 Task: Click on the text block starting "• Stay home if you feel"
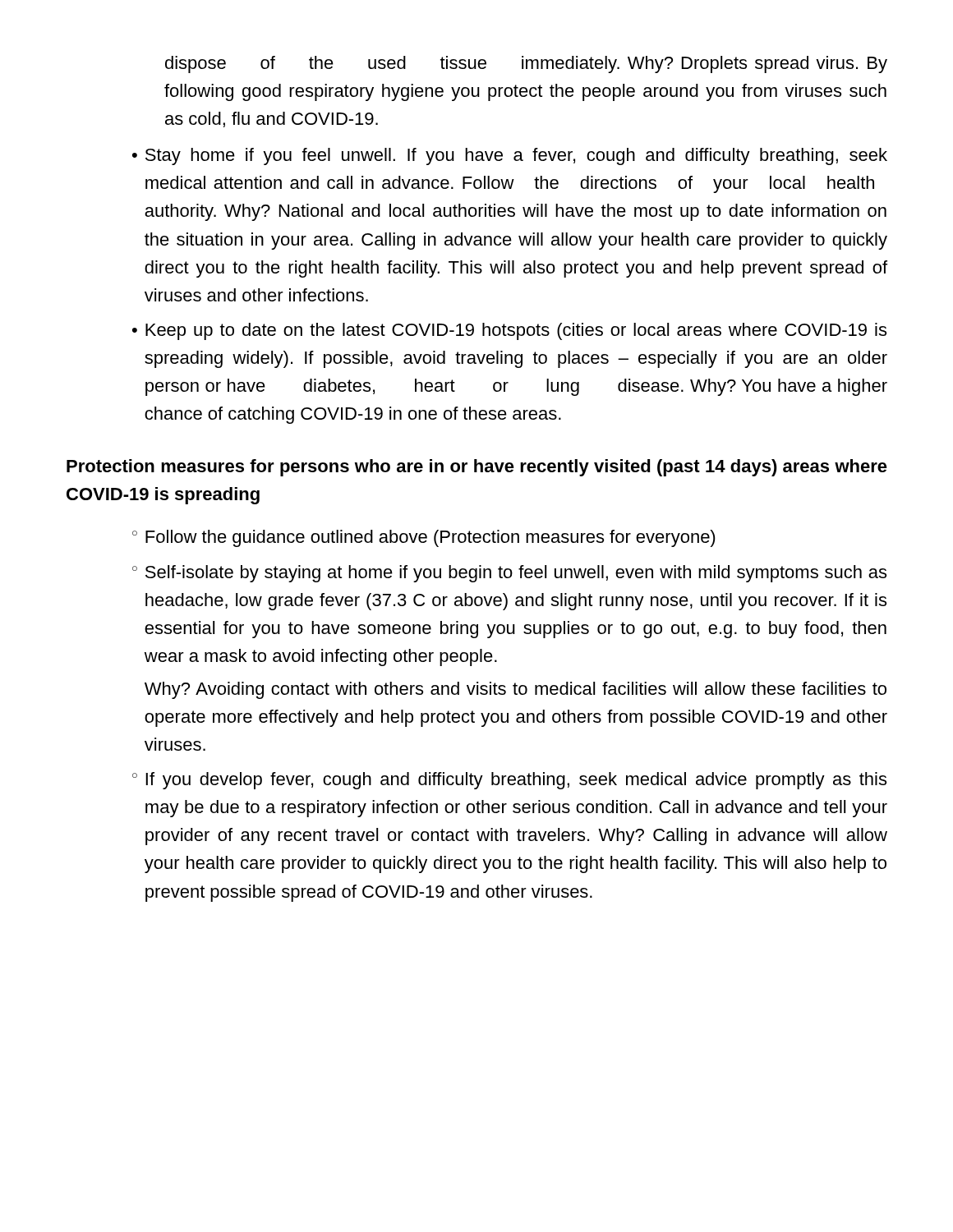(x=476, y=226)
